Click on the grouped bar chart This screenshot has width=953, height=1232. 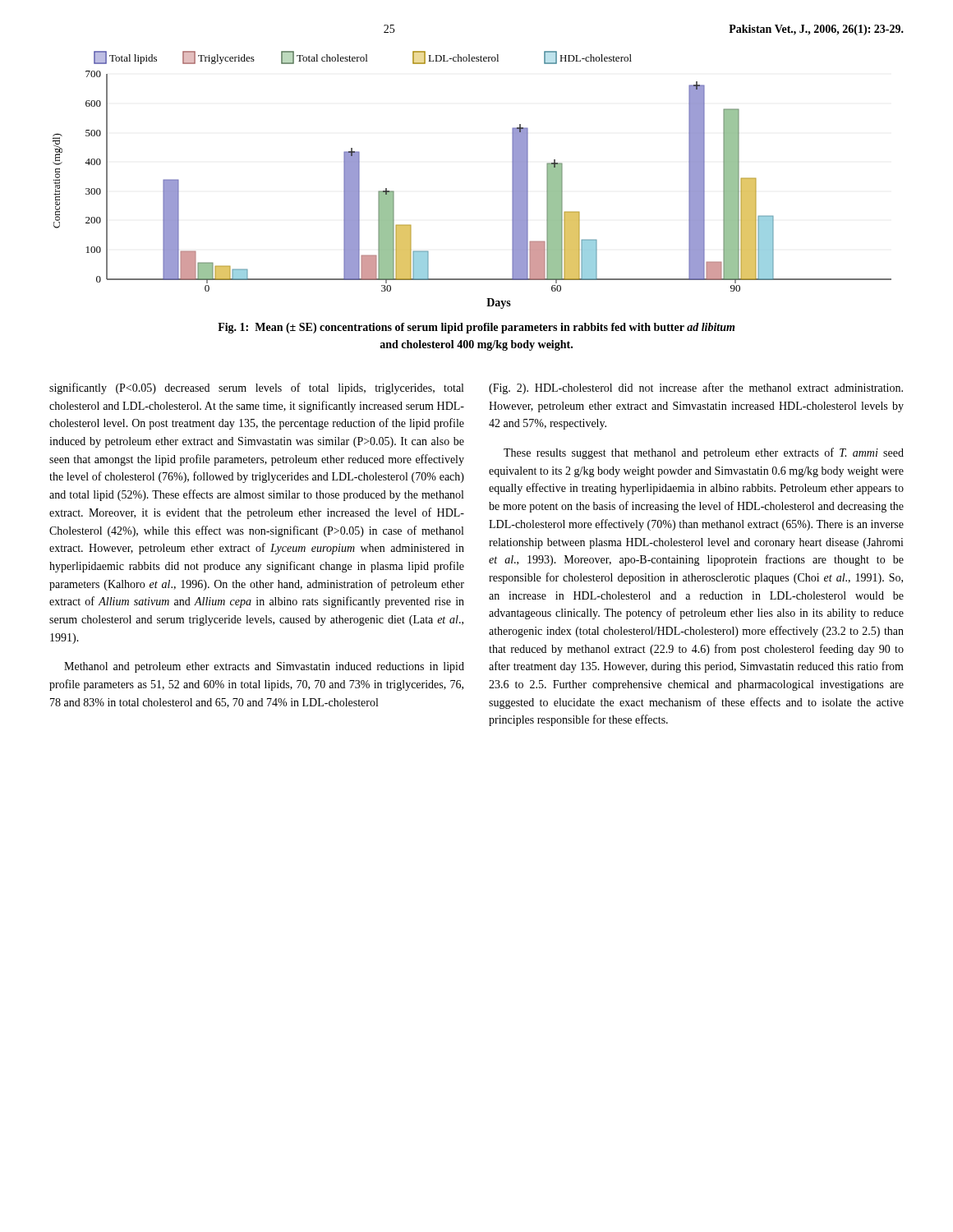tap(476, 181)
